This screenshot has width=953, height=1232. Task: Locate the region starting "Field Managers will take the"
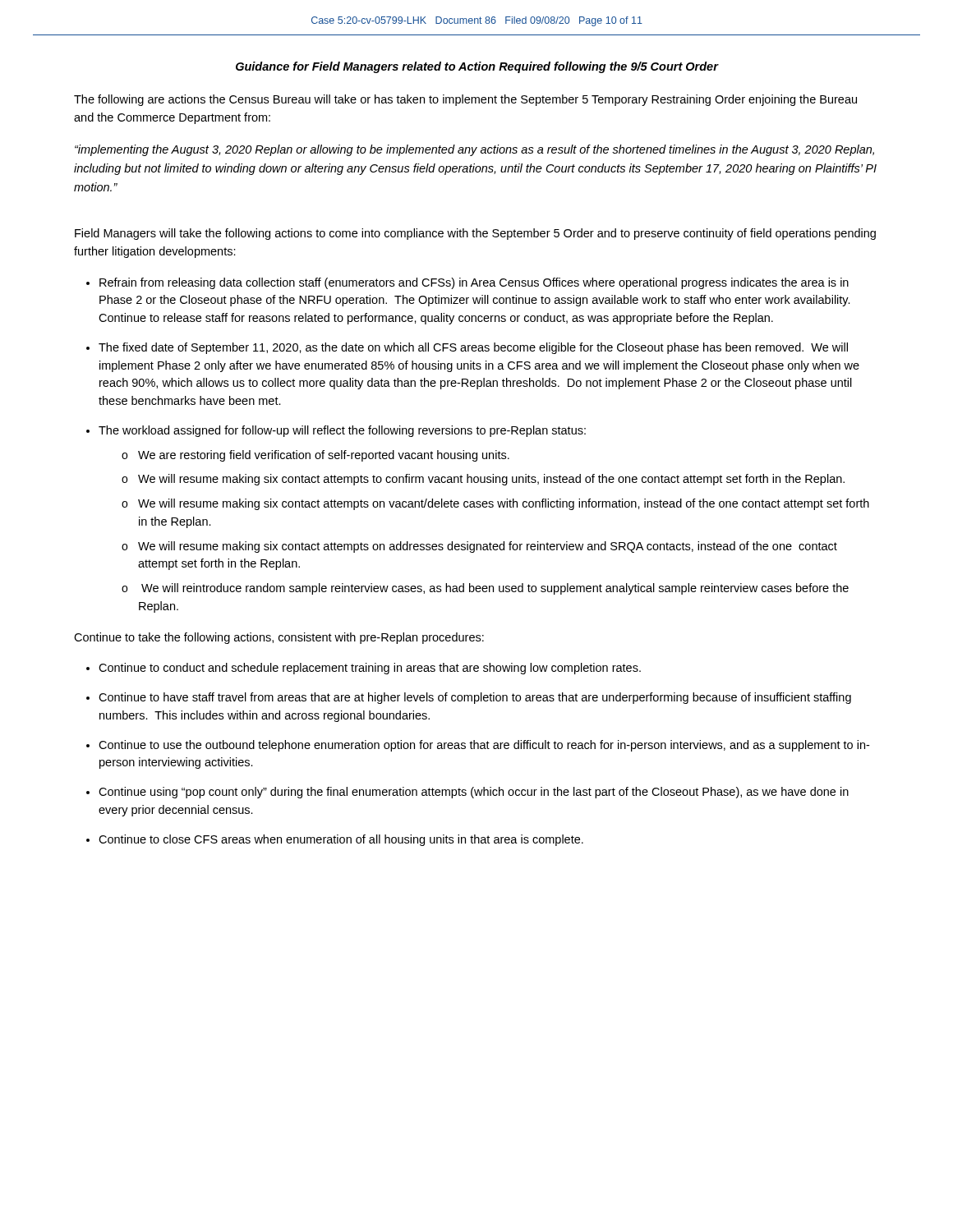[x=475, y=242]
